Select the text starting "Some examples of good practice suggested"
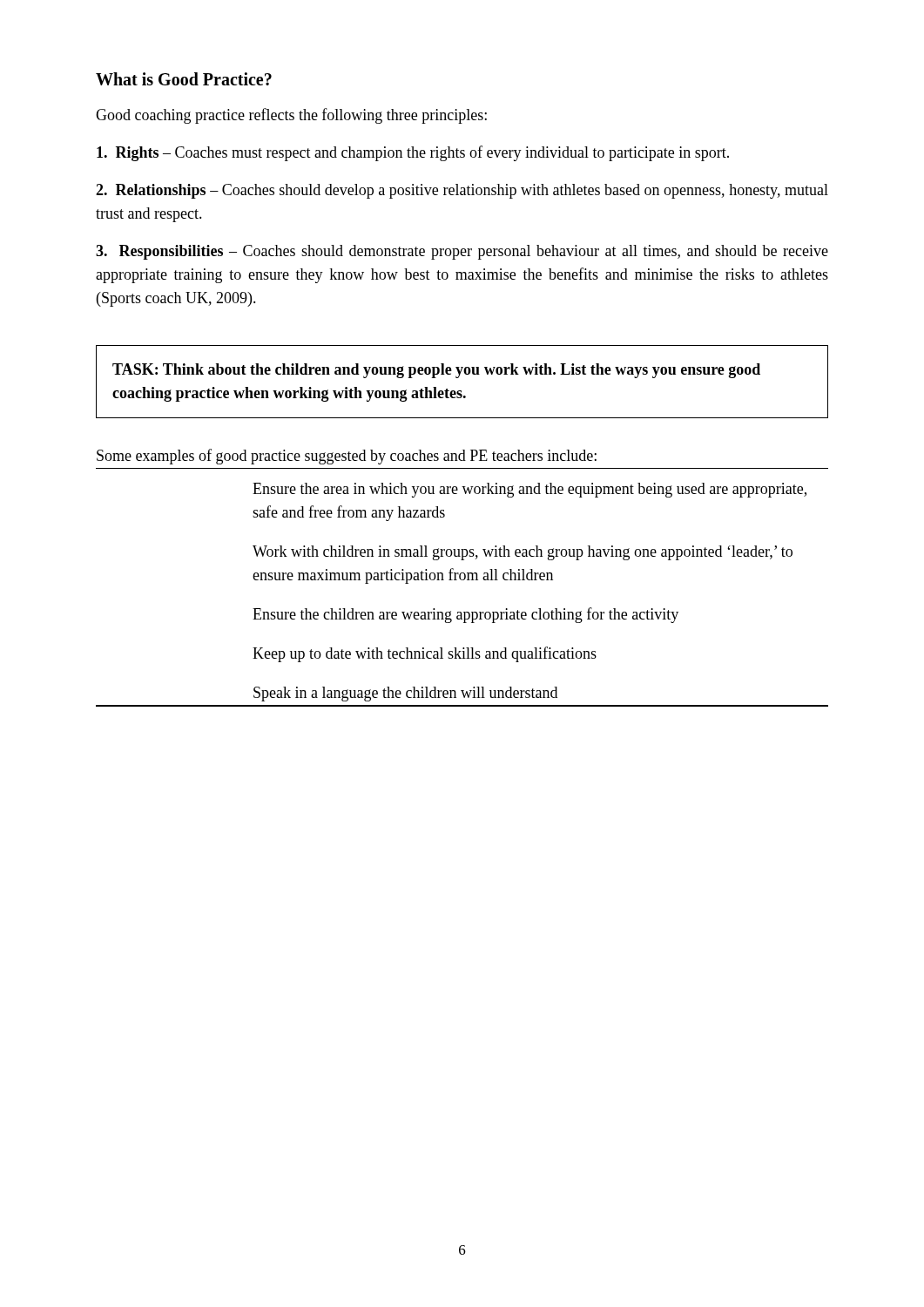Screen dimensions: 1307x924 [x=347, y=456]
